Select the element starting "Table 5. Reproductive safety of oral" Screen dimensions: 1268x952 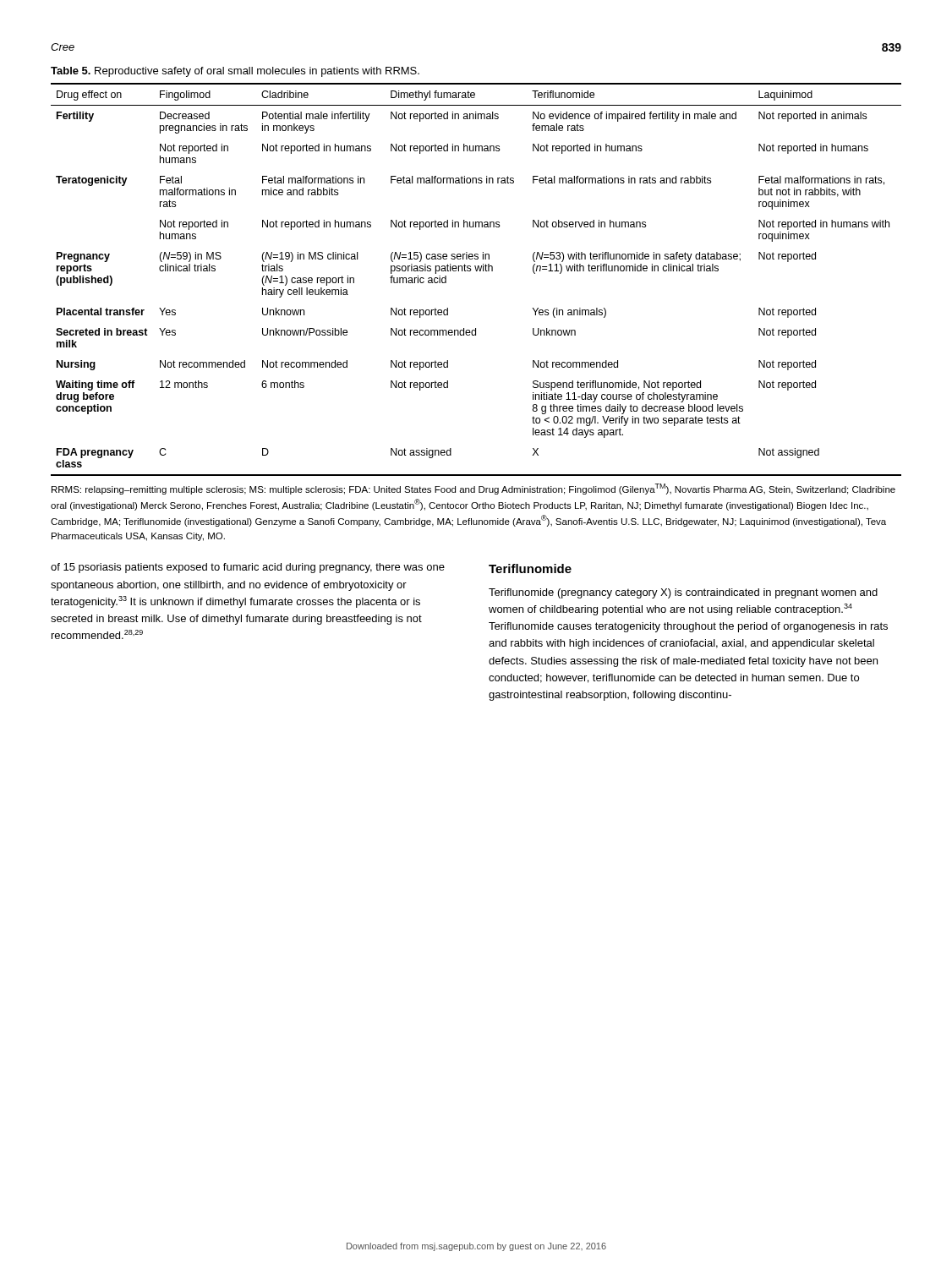click(235, 71)
